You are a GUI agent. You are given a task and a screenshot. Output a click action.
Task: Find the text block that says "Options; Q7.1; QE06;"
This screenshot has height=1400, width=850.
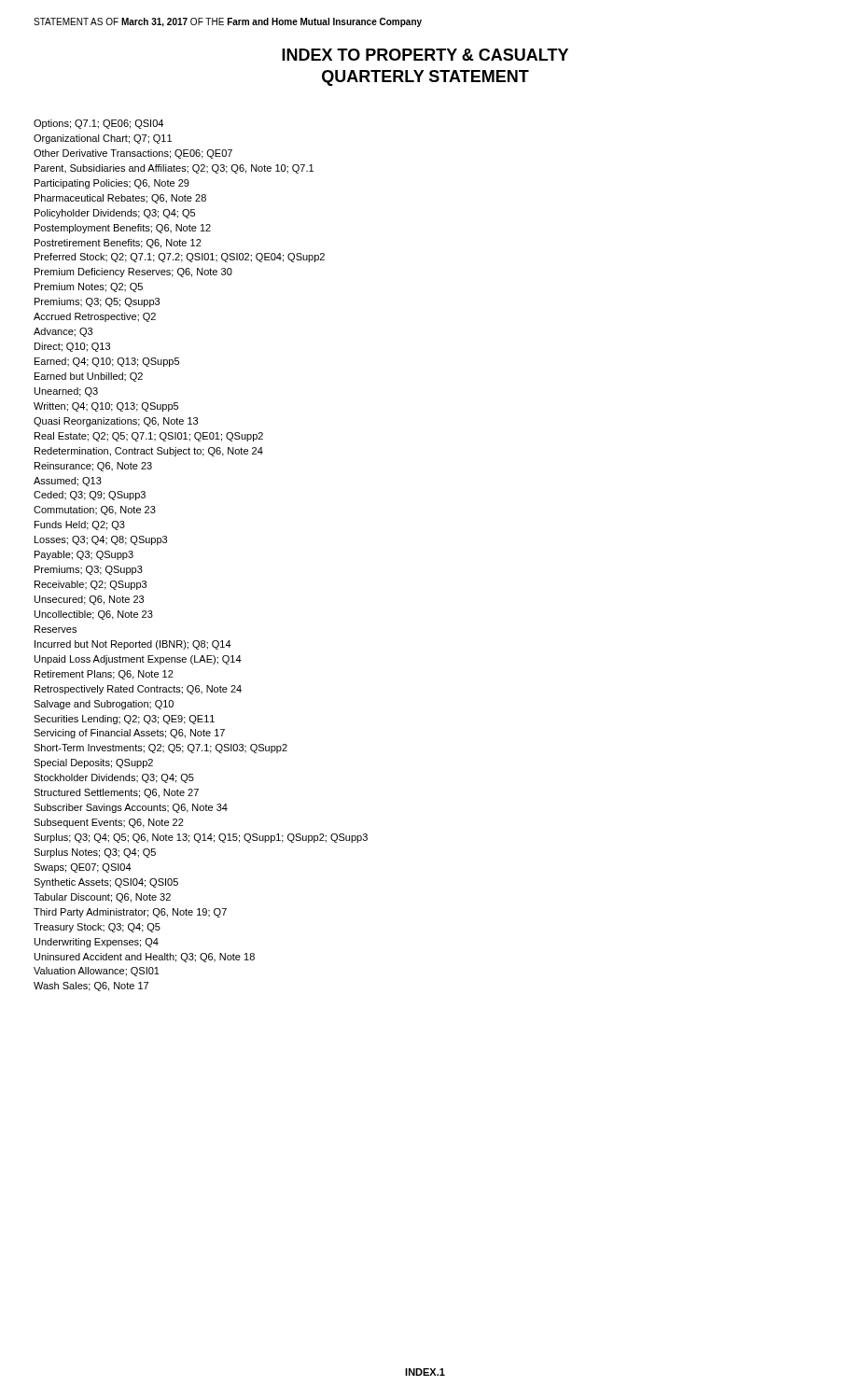click(98, 124)
